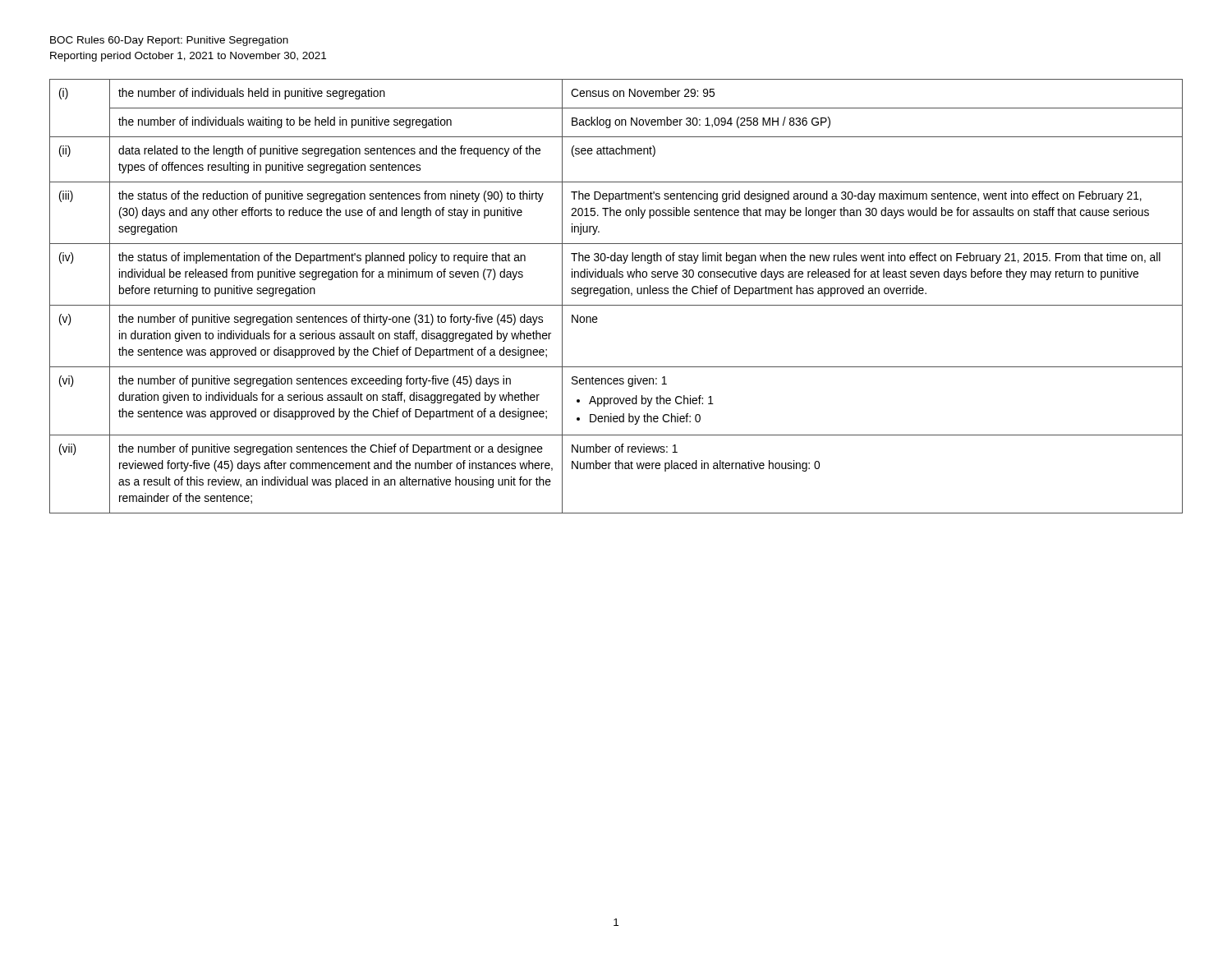The image size is (1232, 953).
Task: Locate the table with the text "the number of"
Action: coord(616,296)
